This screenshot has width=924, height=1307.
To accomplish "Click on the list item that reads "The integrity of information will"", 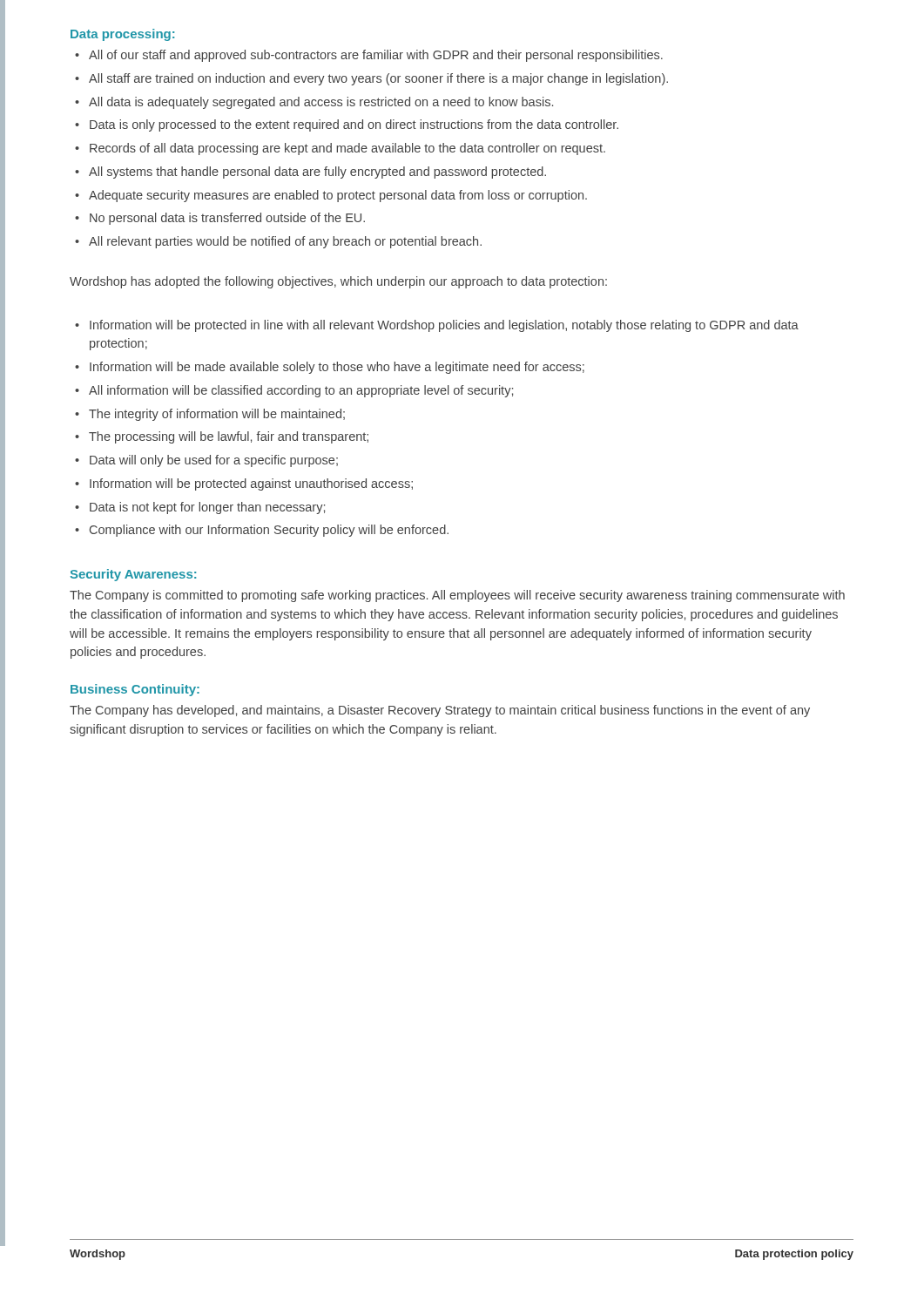I will coord(217,413).
